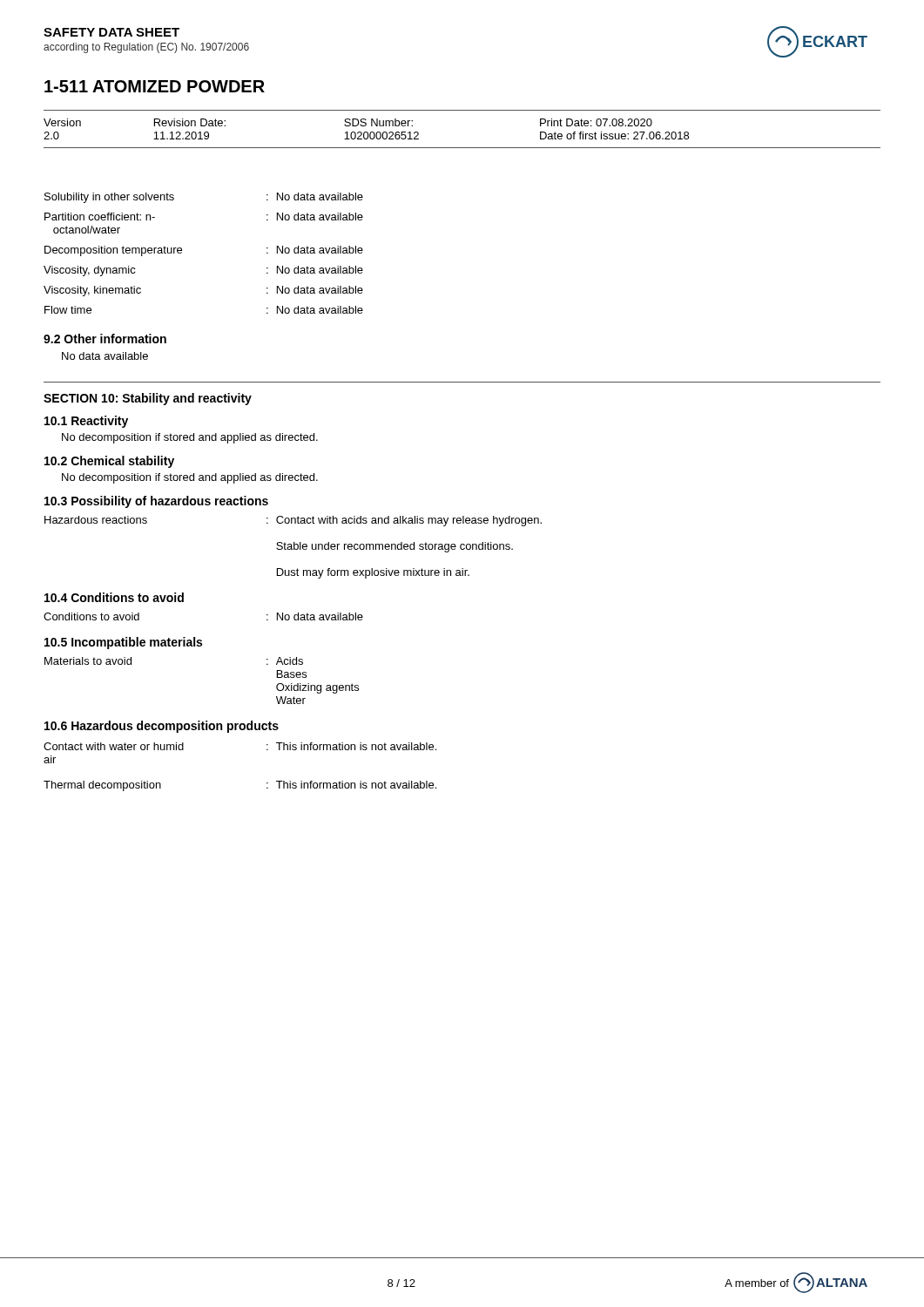This screenshot has height=1307, width=924.
Task: Locate the text block with the text "Partition coefficient: n- octanol/water"
Action: click(x=105, y=217)
